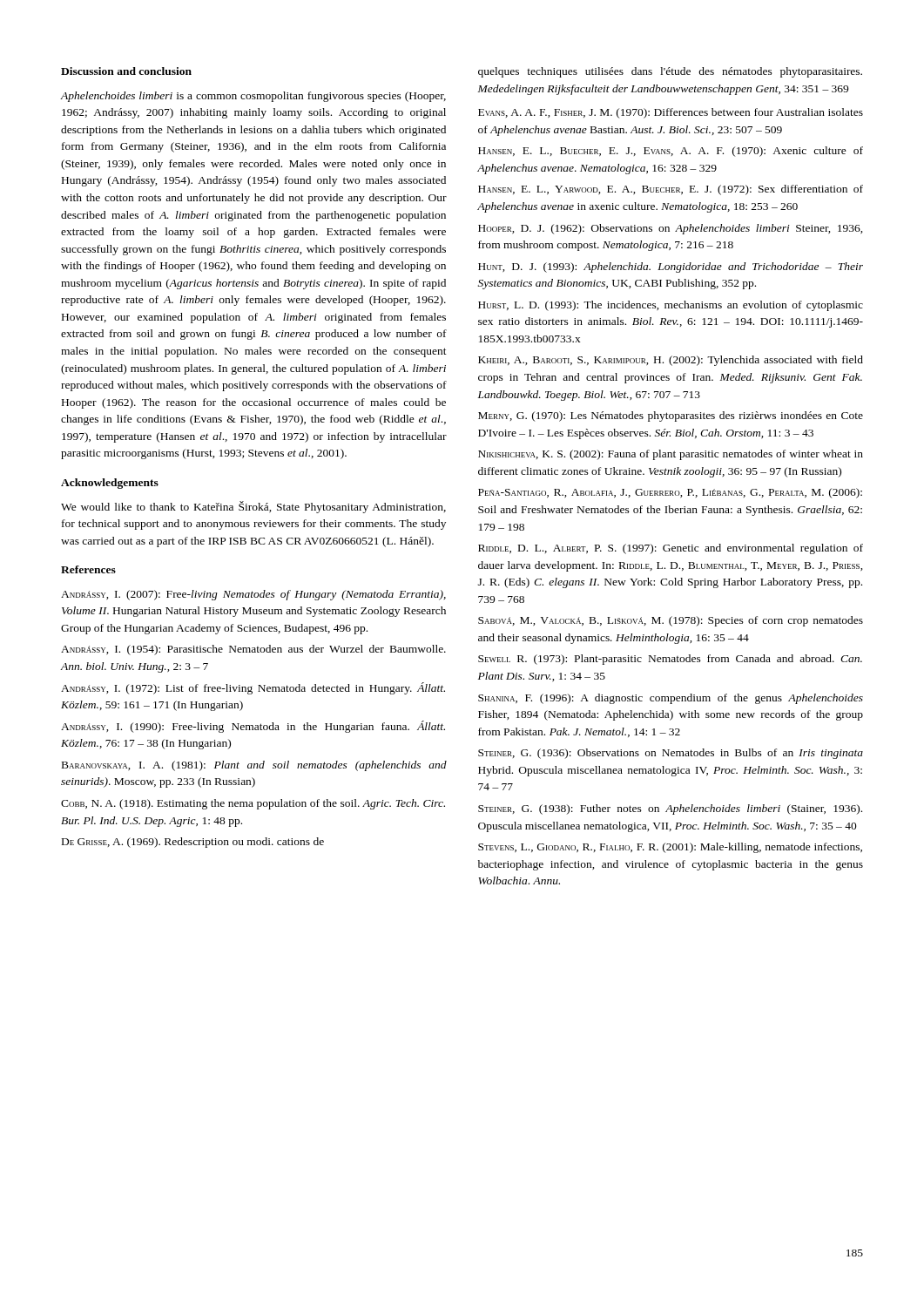This screenshot has width=924, height=1307.
Task: Click on the list item that reads "Andrássy, I. (1972): List of free-living Nematoda"
Action: pos(254,696)
